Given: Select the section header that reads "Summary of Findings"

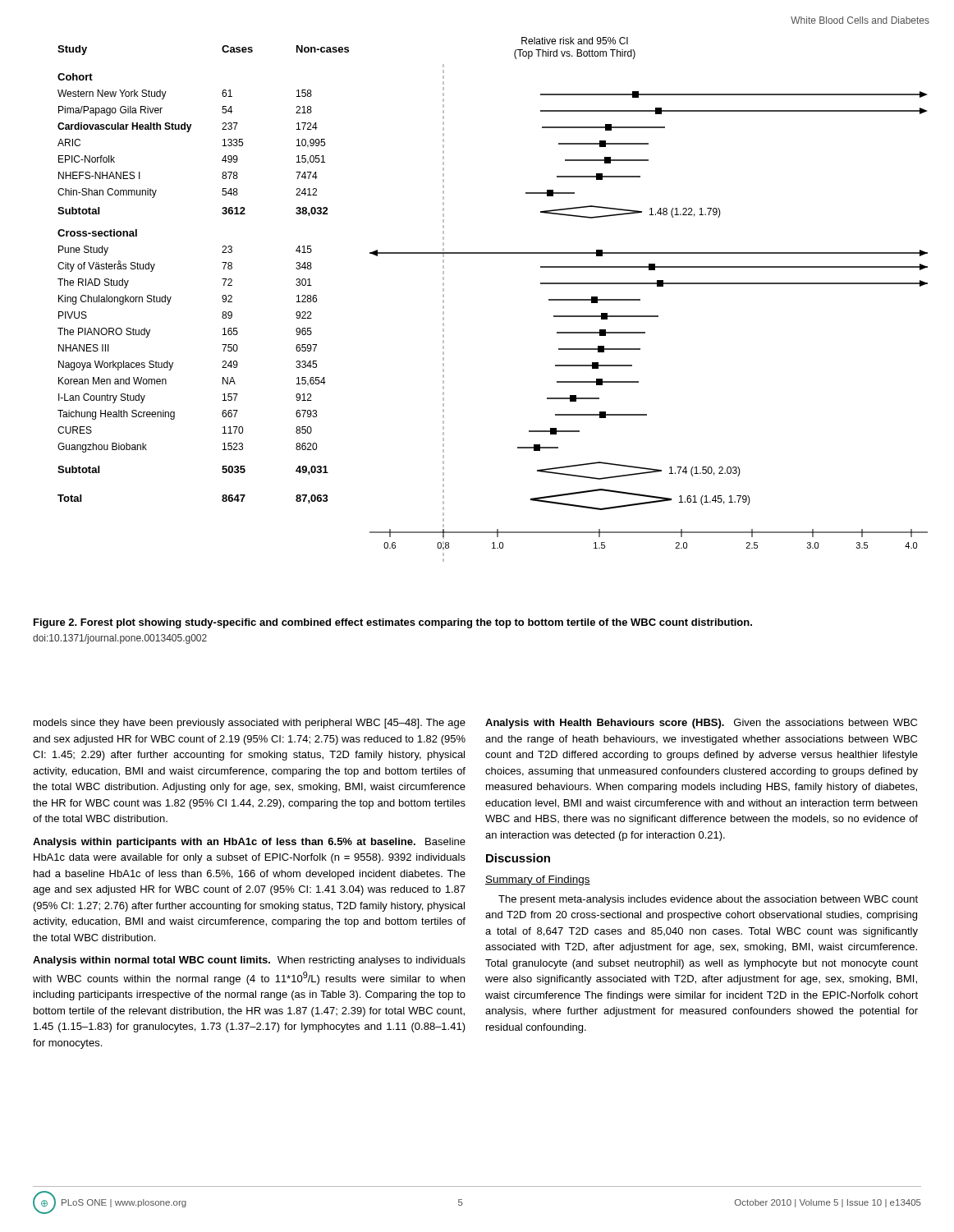Looking at the screenshot, I should pos(538,879).
